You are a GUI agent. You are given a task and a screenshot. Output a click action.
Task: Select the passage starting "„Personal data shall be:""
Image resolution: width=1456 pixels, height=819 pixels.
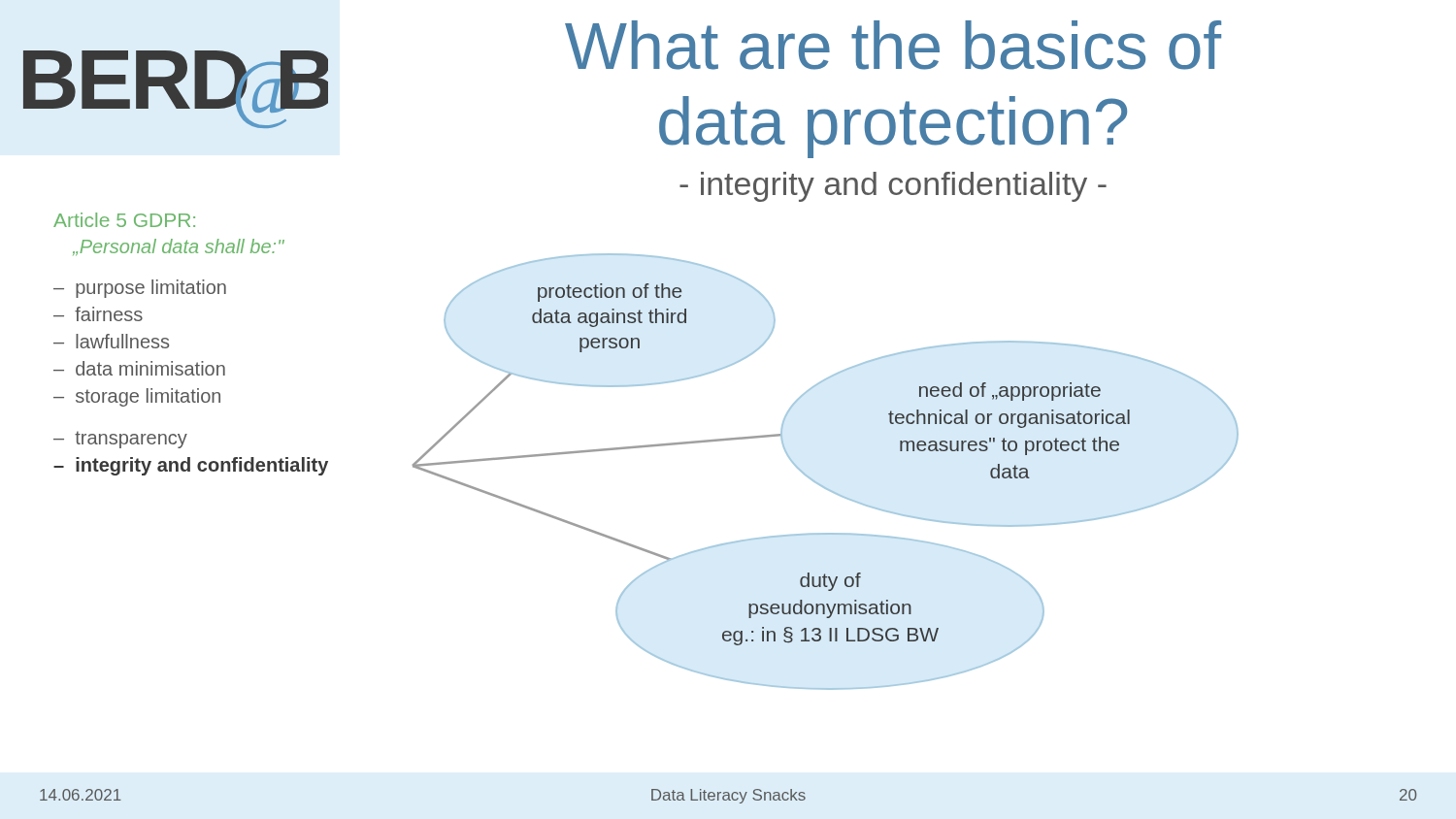178,246
